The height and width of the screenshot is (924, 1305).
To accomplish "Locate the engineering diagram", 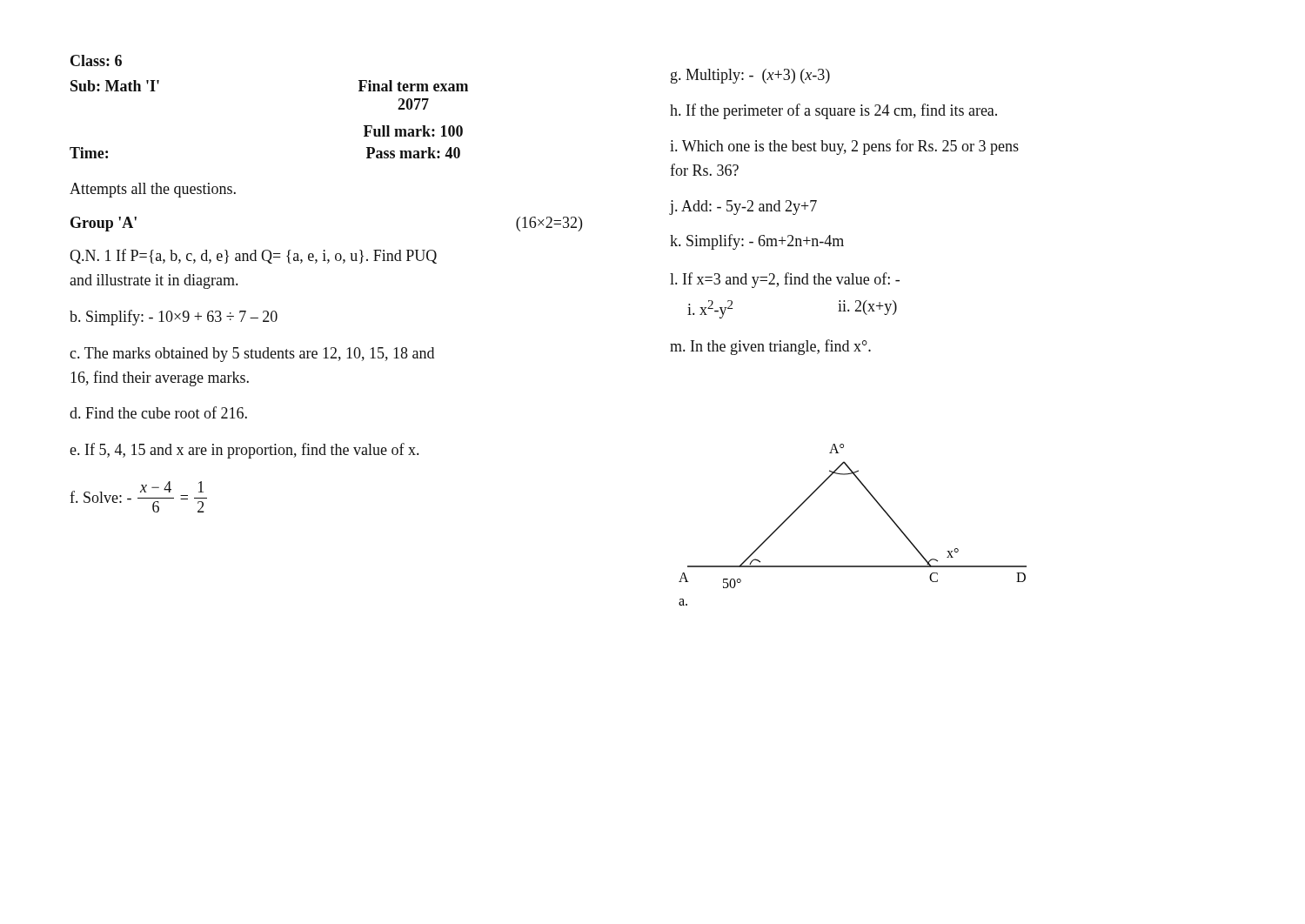I will [953, 499].
